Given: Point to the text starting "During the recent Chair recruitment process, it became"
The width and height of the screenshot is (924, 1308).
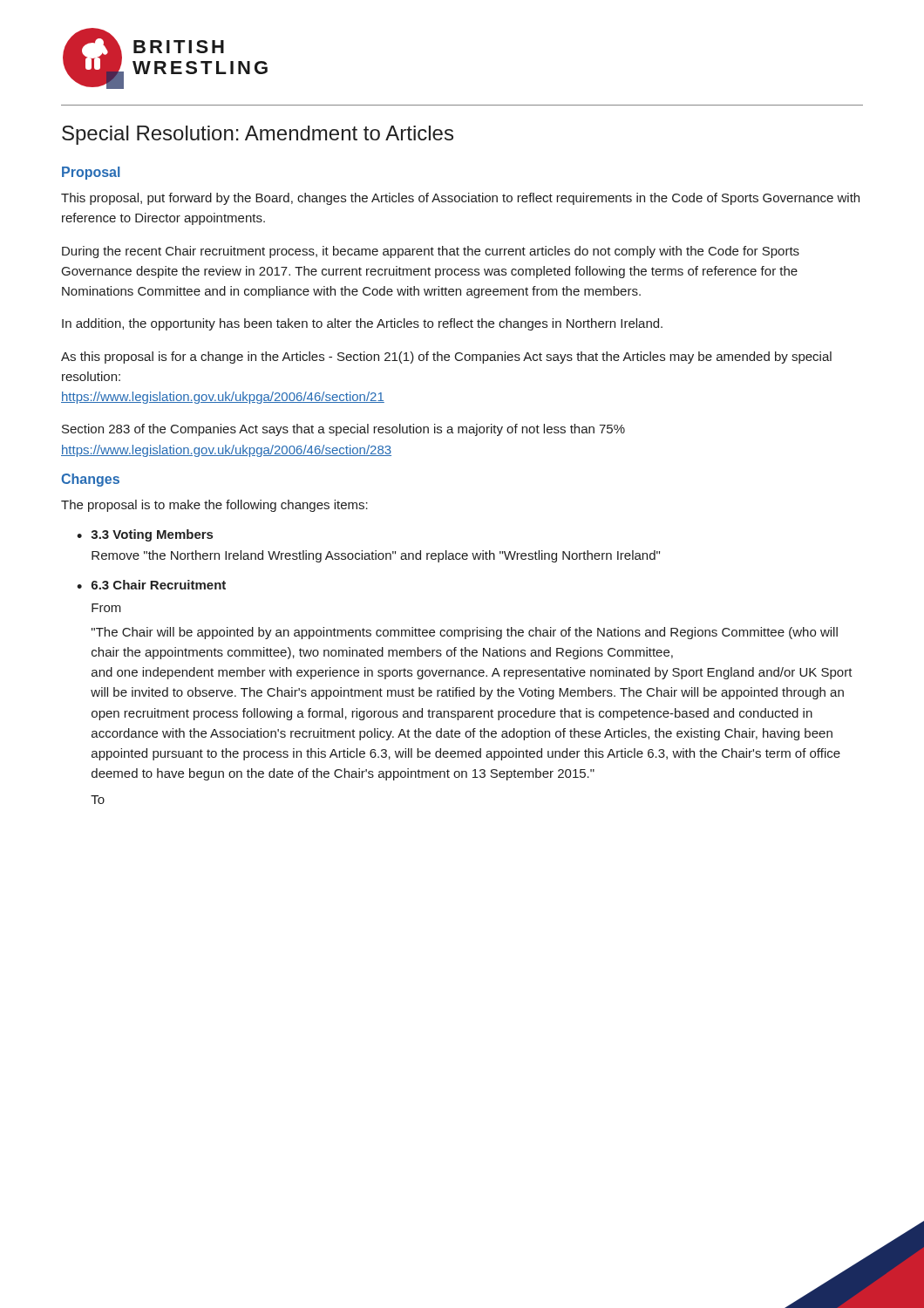Looking at the screenshot, I should [x=462, y=271].
